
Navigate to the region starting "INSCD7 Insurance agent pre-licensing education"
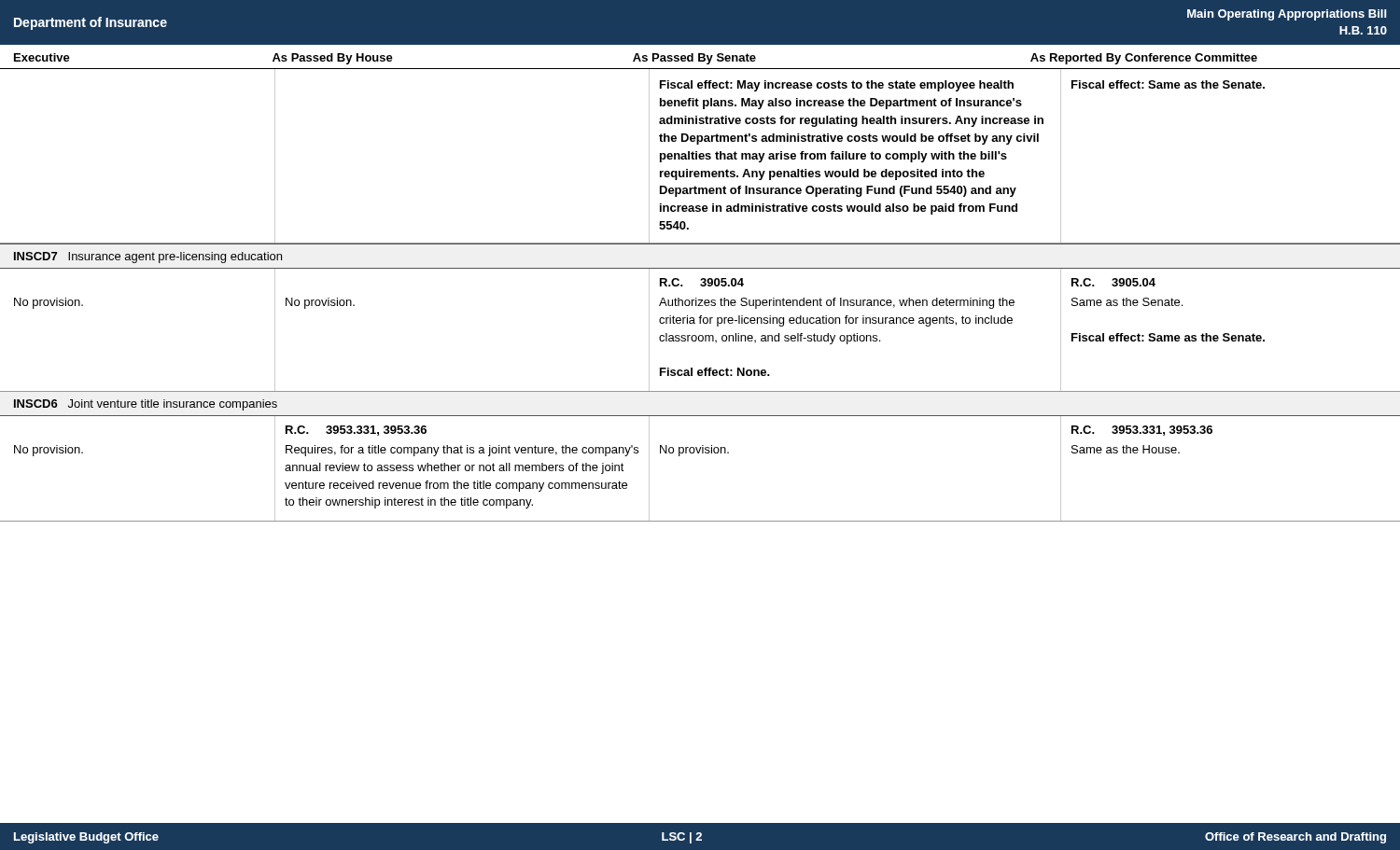148,256
